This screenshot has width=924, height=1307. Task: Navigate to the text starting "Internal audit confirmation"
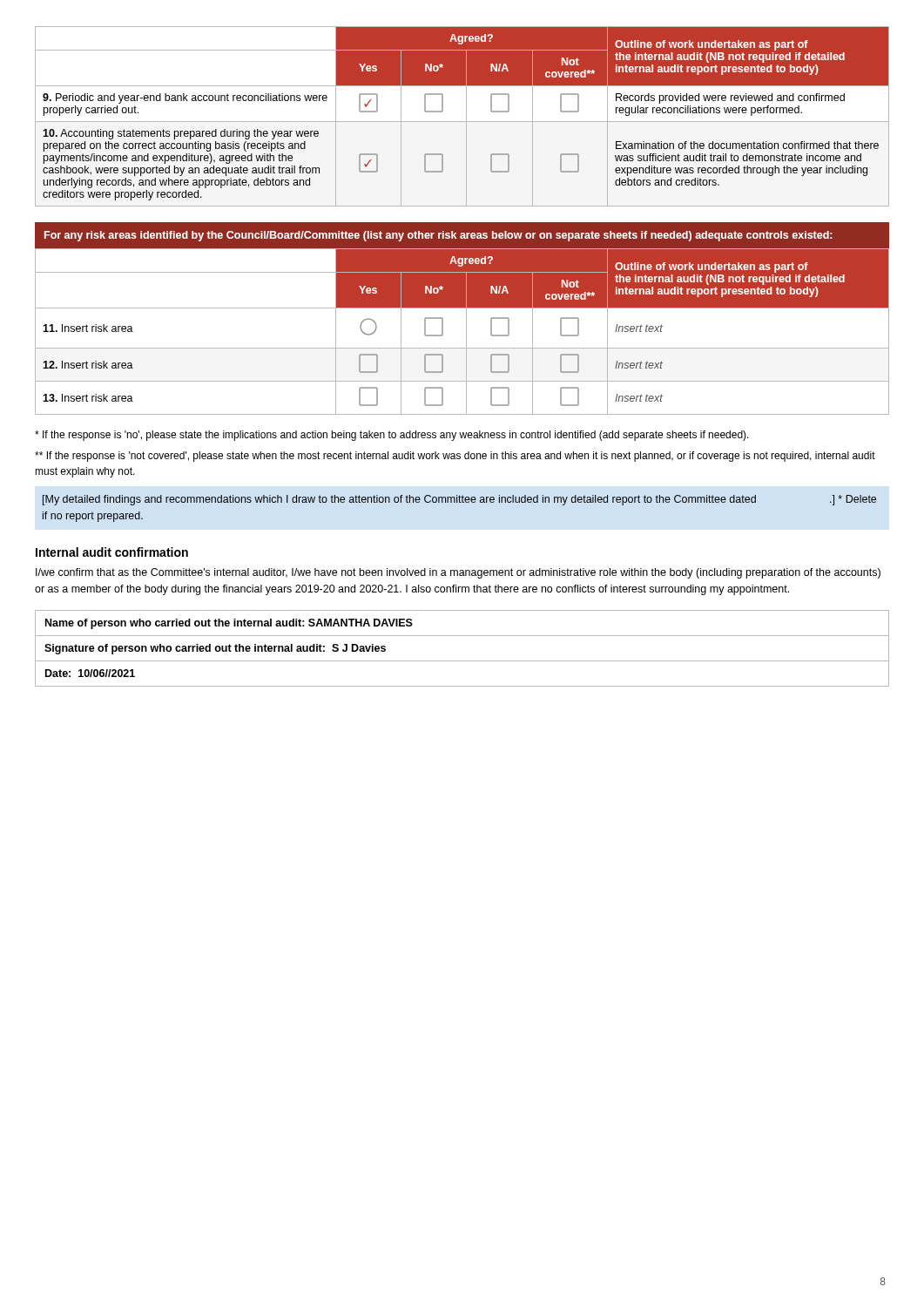[112, 552]
